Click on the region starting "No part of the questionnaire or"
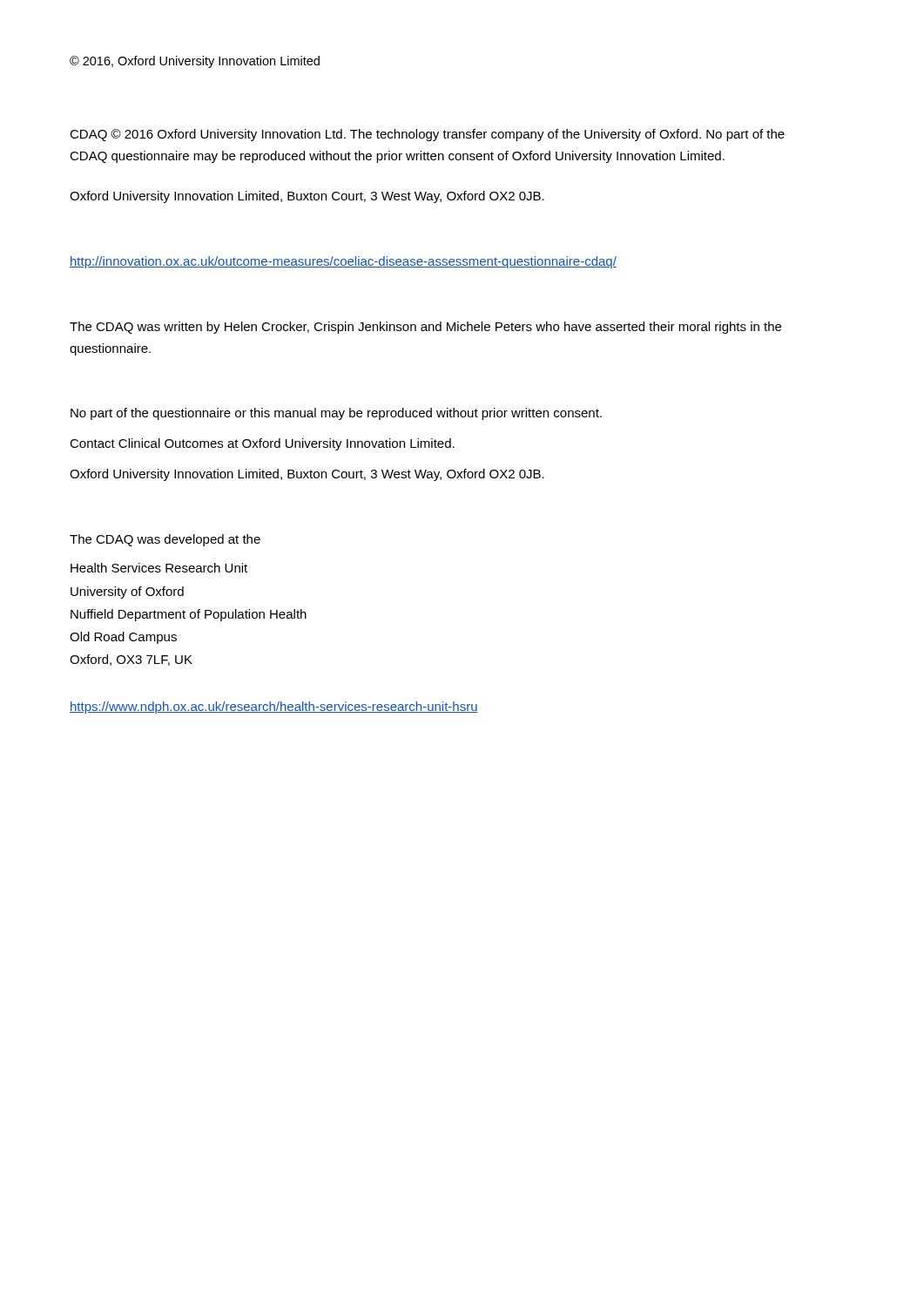 coord(336,413)
